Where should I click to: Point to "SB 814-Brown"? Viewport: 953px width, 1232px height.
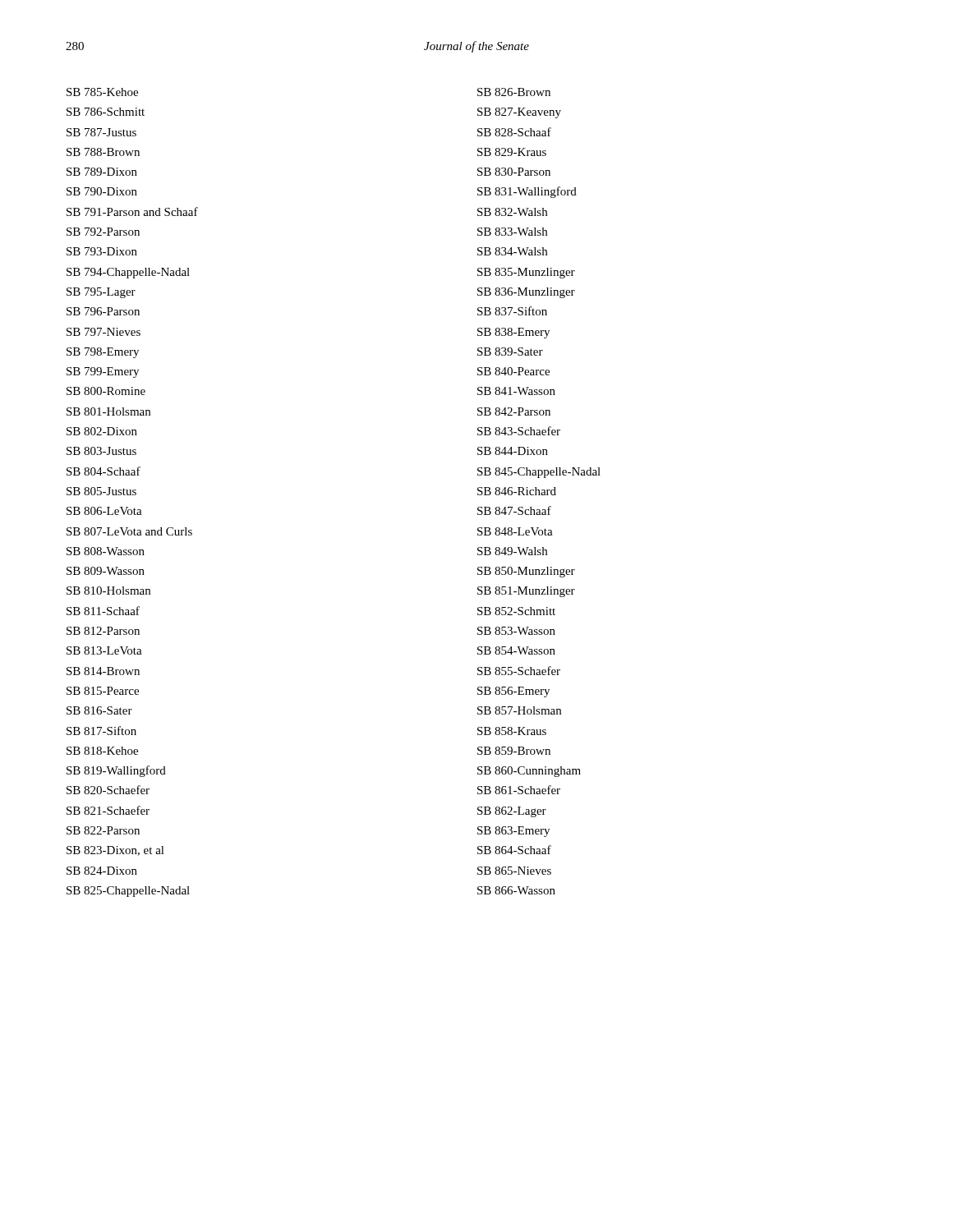103,671
